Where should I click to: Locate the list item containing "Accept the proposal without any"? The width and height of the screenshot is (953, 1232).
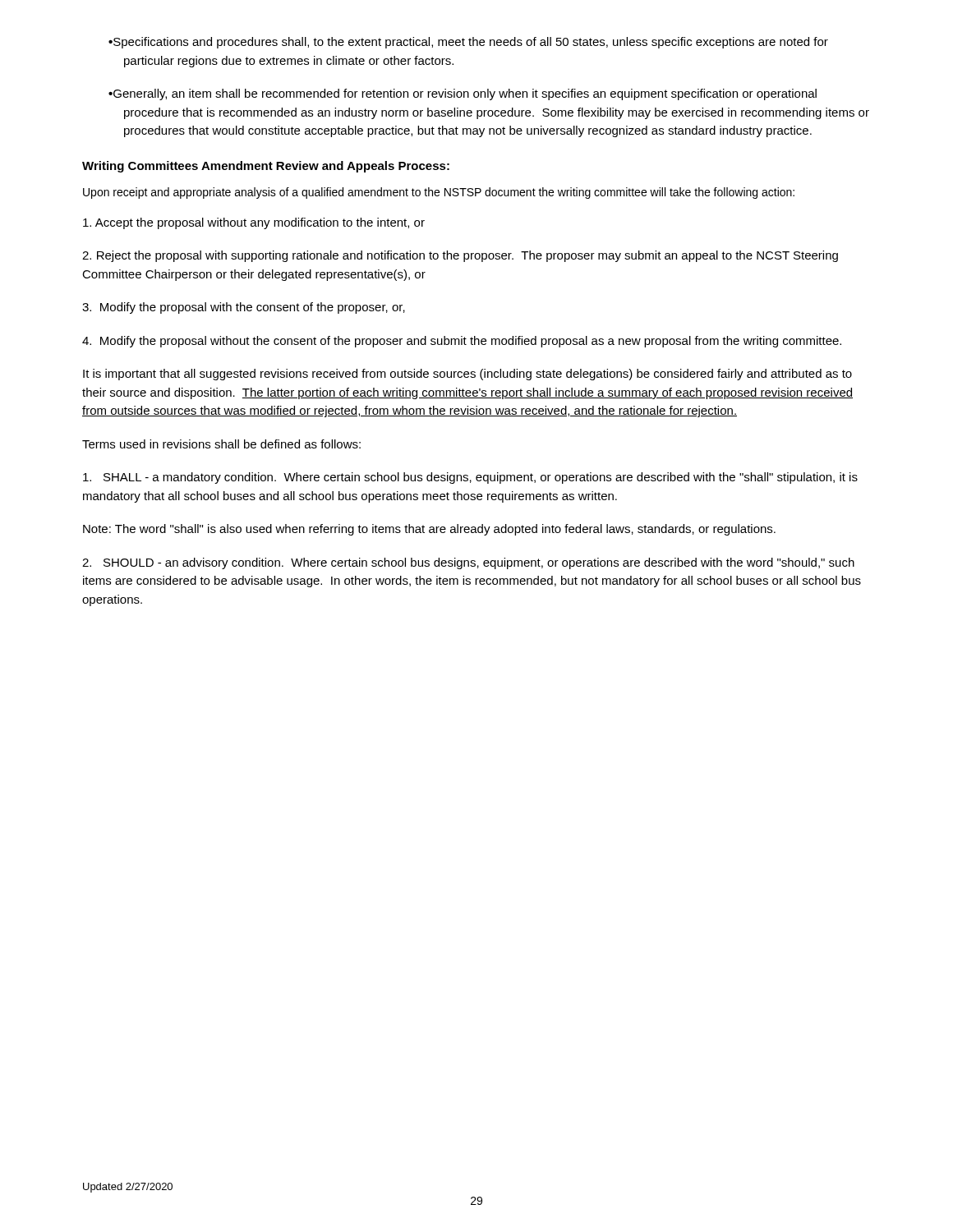tap(253, 222)
